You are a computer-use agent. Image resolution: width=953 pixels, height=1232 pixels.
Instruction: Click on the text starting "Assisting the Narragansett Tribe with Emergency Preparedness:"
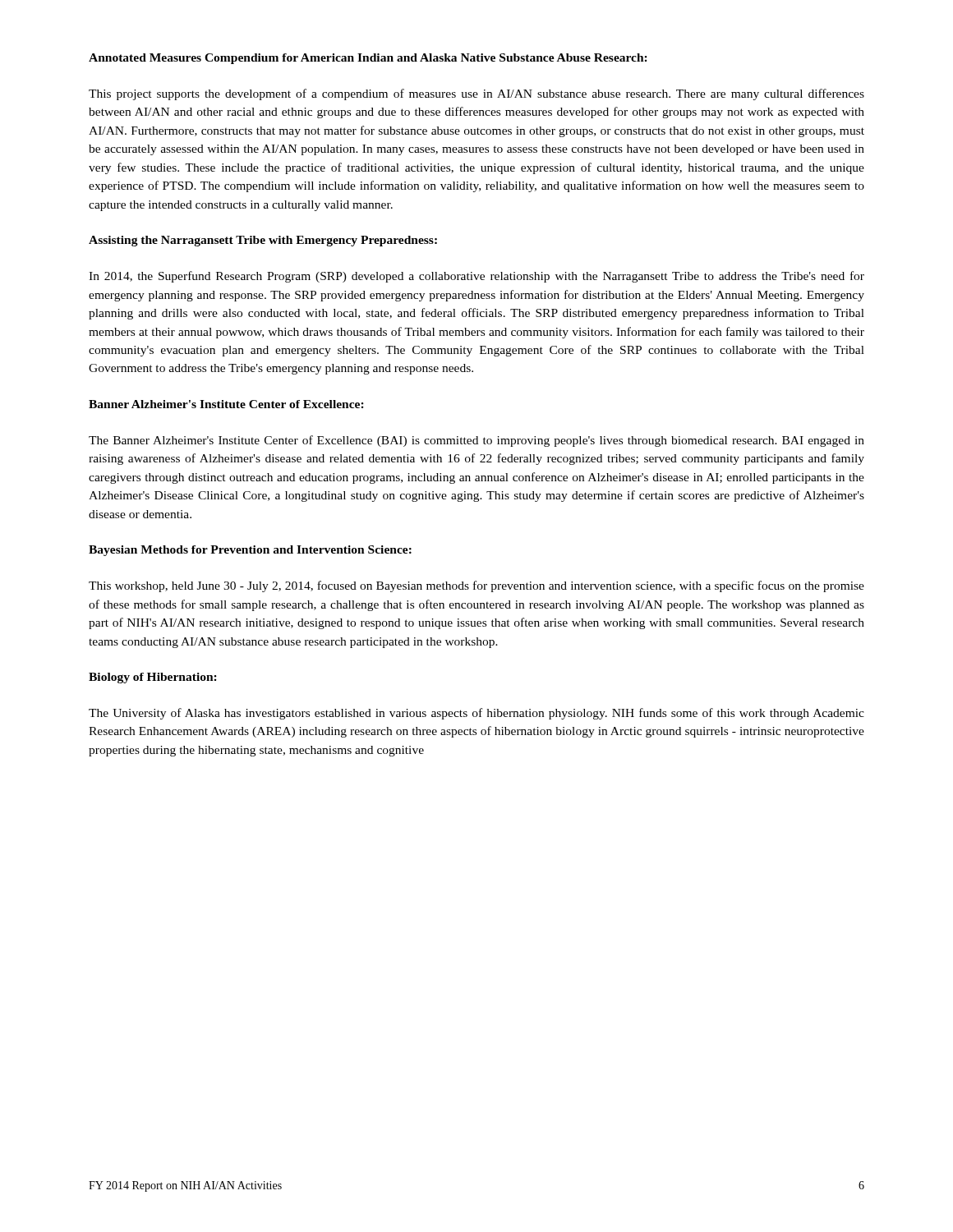pos(263,241)
